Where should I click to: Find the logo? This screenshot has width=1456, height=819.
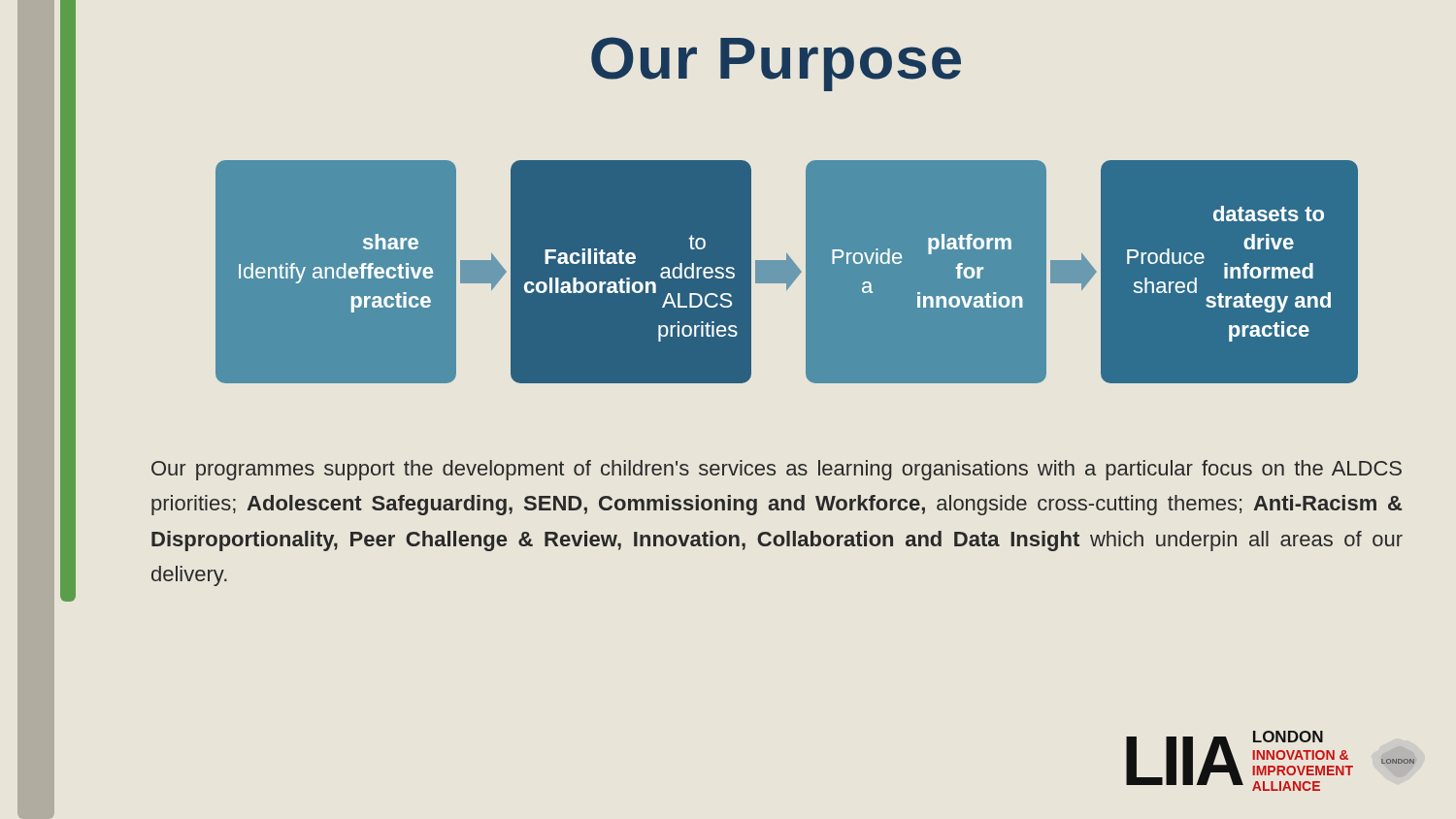[x=1277, y=761]
